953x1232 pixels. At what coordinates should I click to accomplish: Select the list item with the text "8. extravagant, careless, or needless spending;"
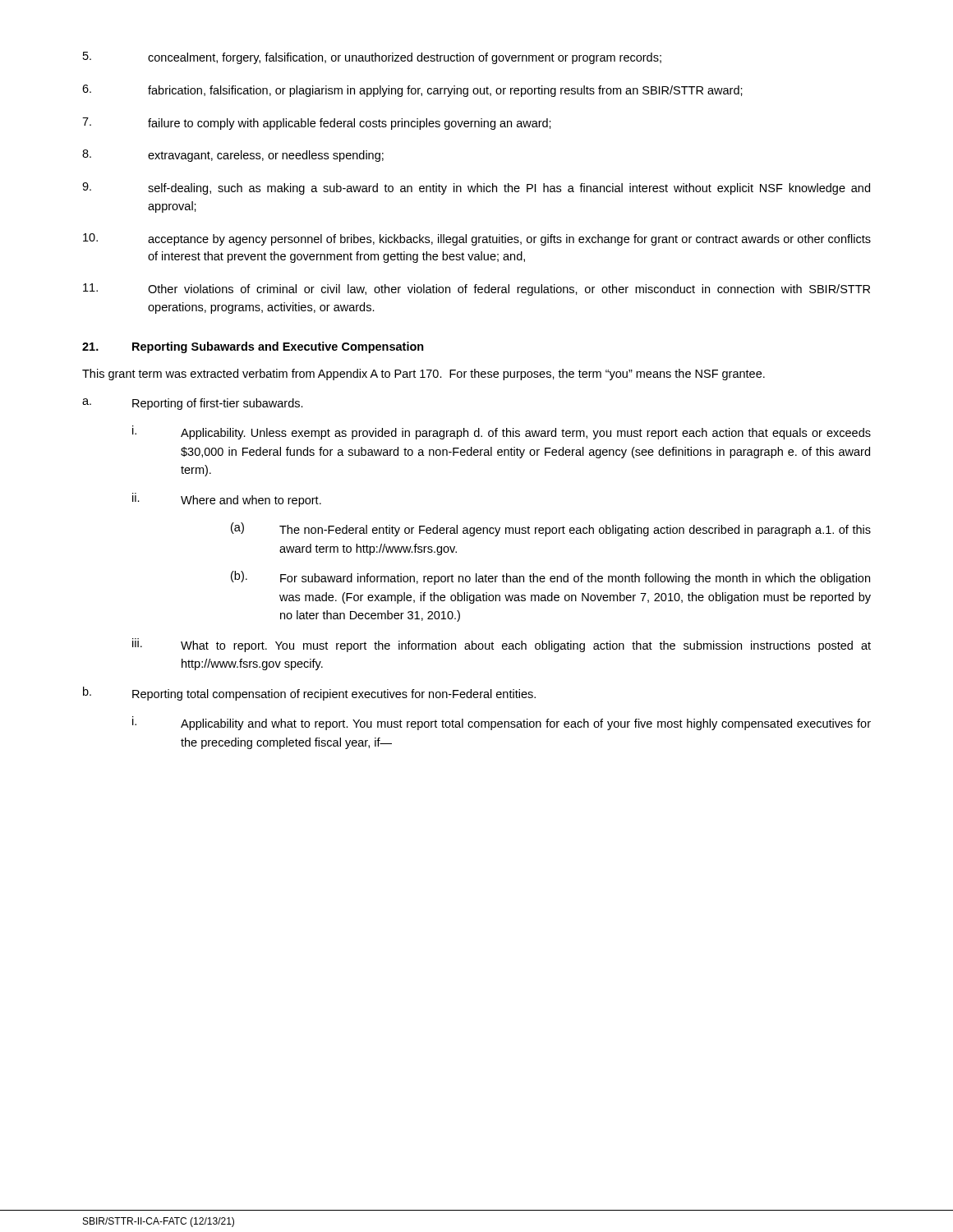(x=233, y=156)
